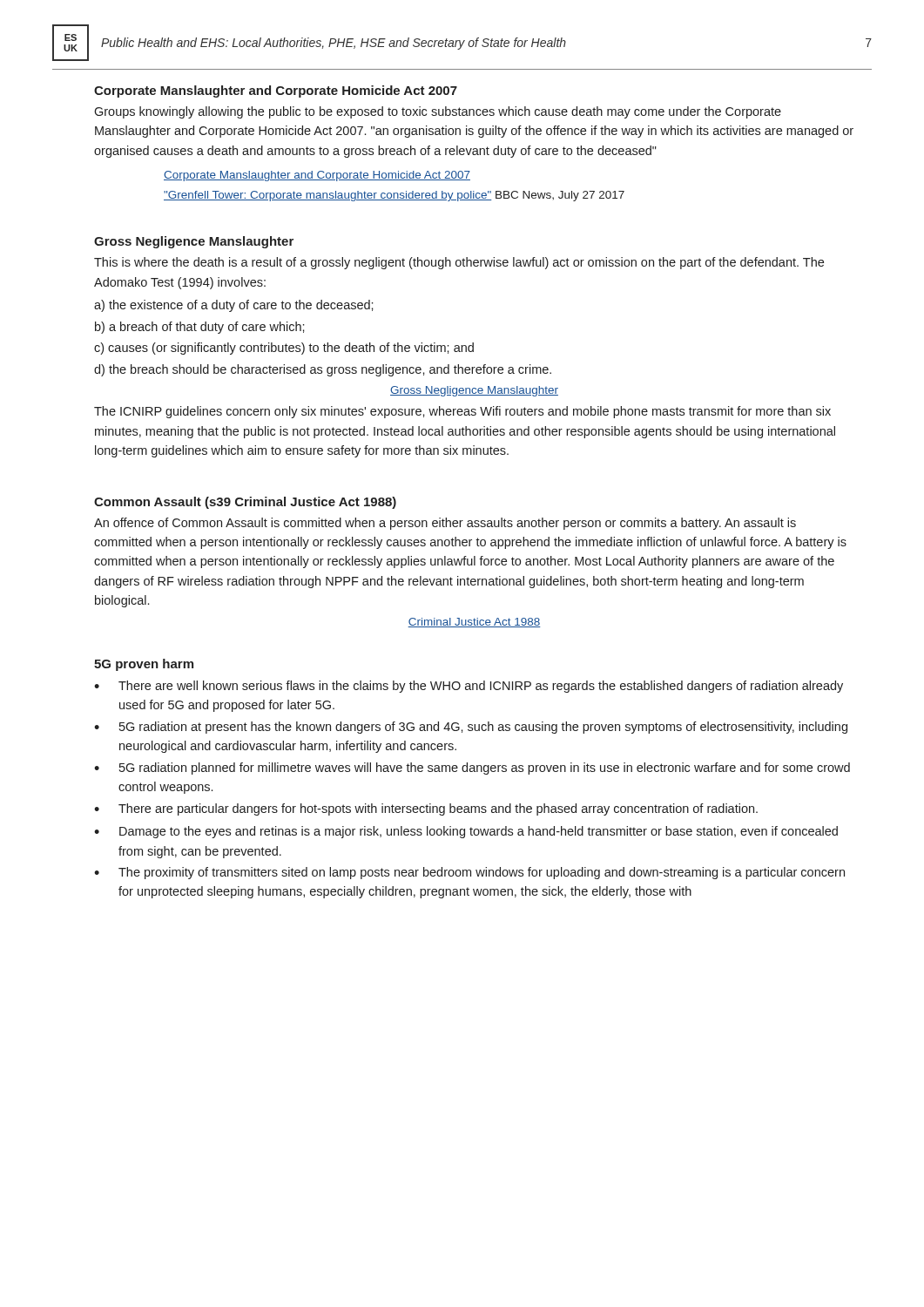Point to the region starting "• 5G radiation planned for millimetre waves will"
This screenshot has width=924, height=1307.
point(474,777)
